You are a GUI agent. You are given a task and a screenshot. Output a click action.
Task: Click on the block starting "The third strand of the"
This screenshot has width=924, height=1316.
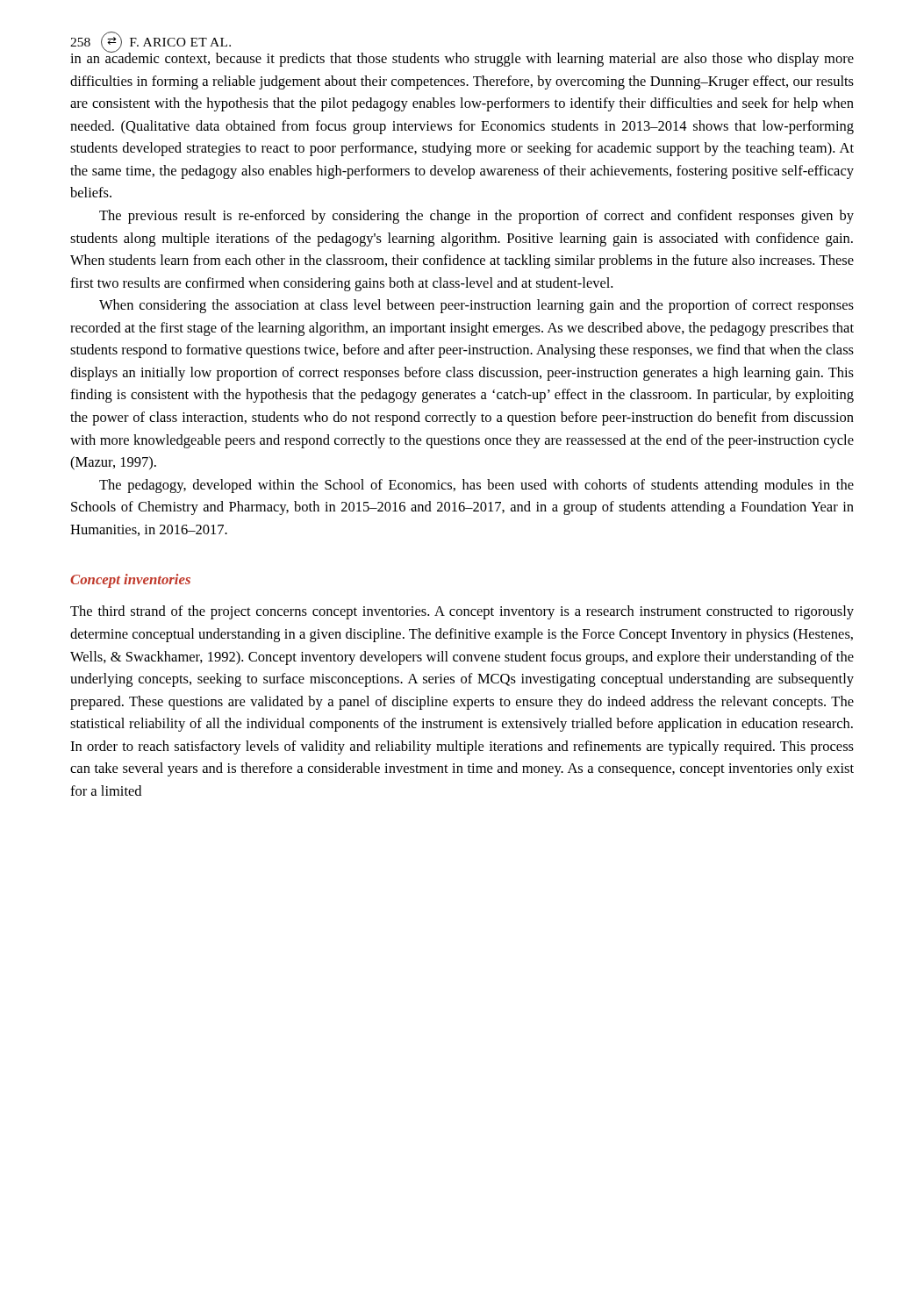462,701
